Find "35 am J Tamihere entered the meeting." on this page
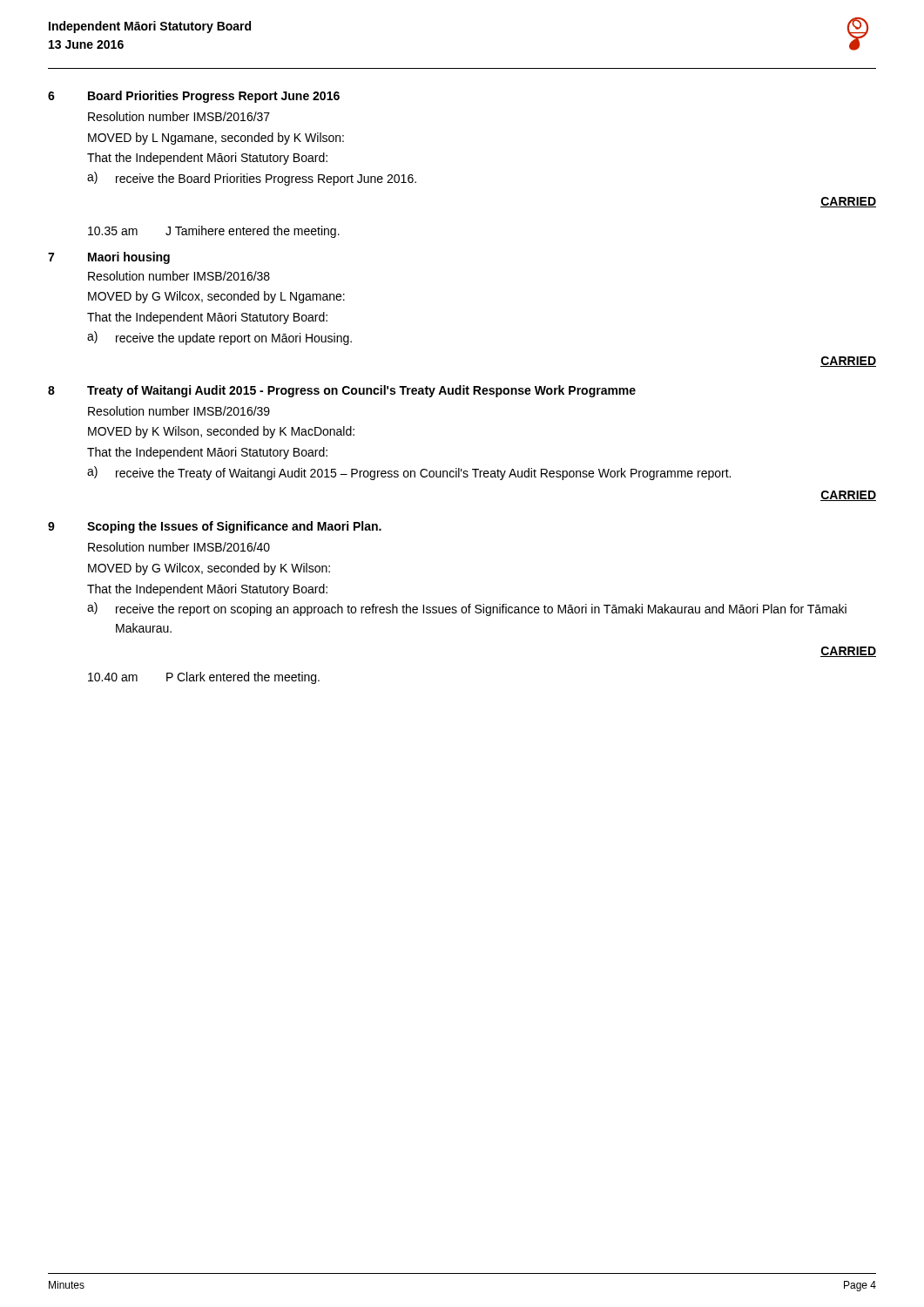Screen dimensions: 1307x924 [x=214, y=231]
